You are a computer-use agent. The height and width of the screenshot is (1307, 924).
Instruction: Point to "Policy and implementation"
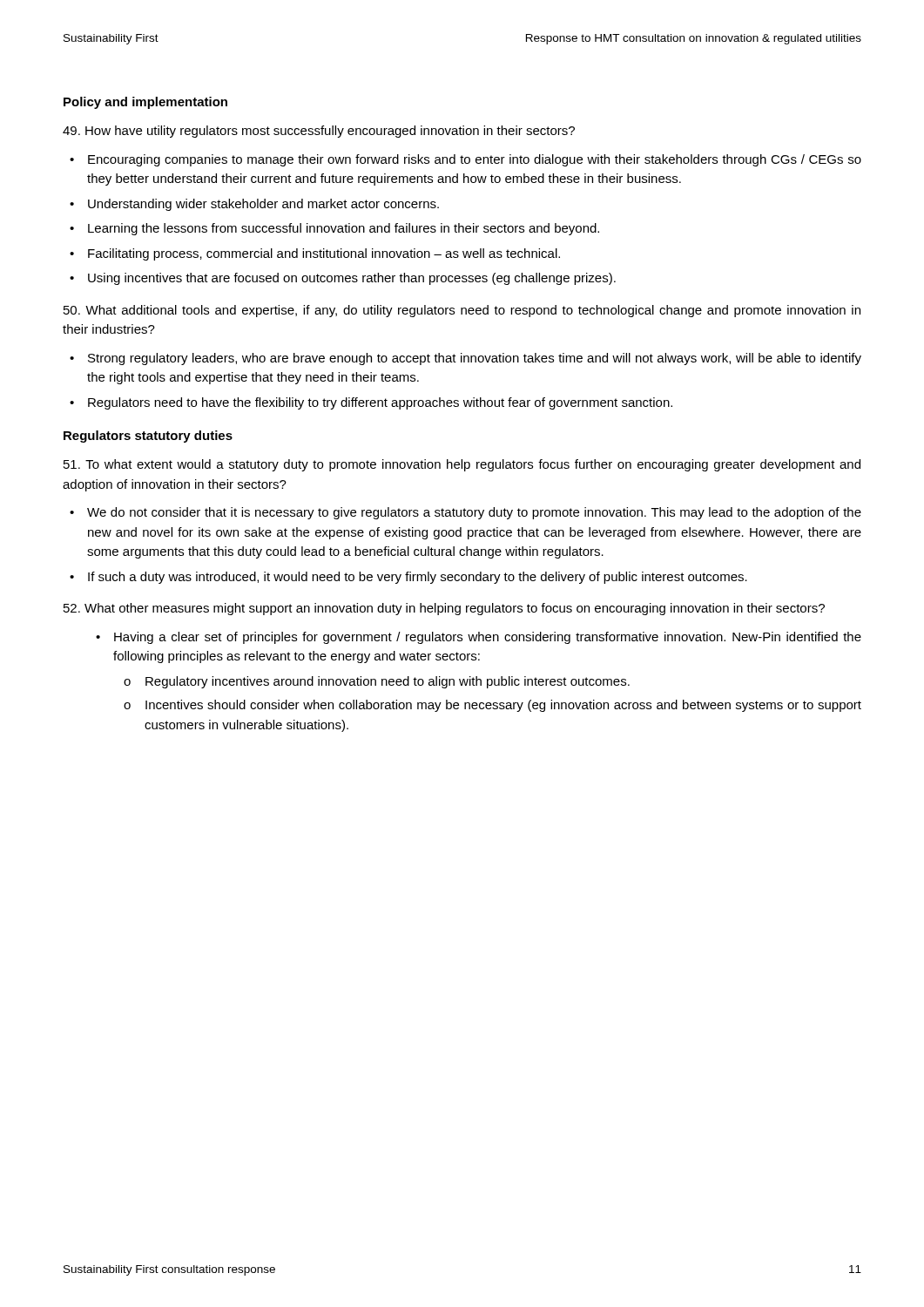point(145,101)
